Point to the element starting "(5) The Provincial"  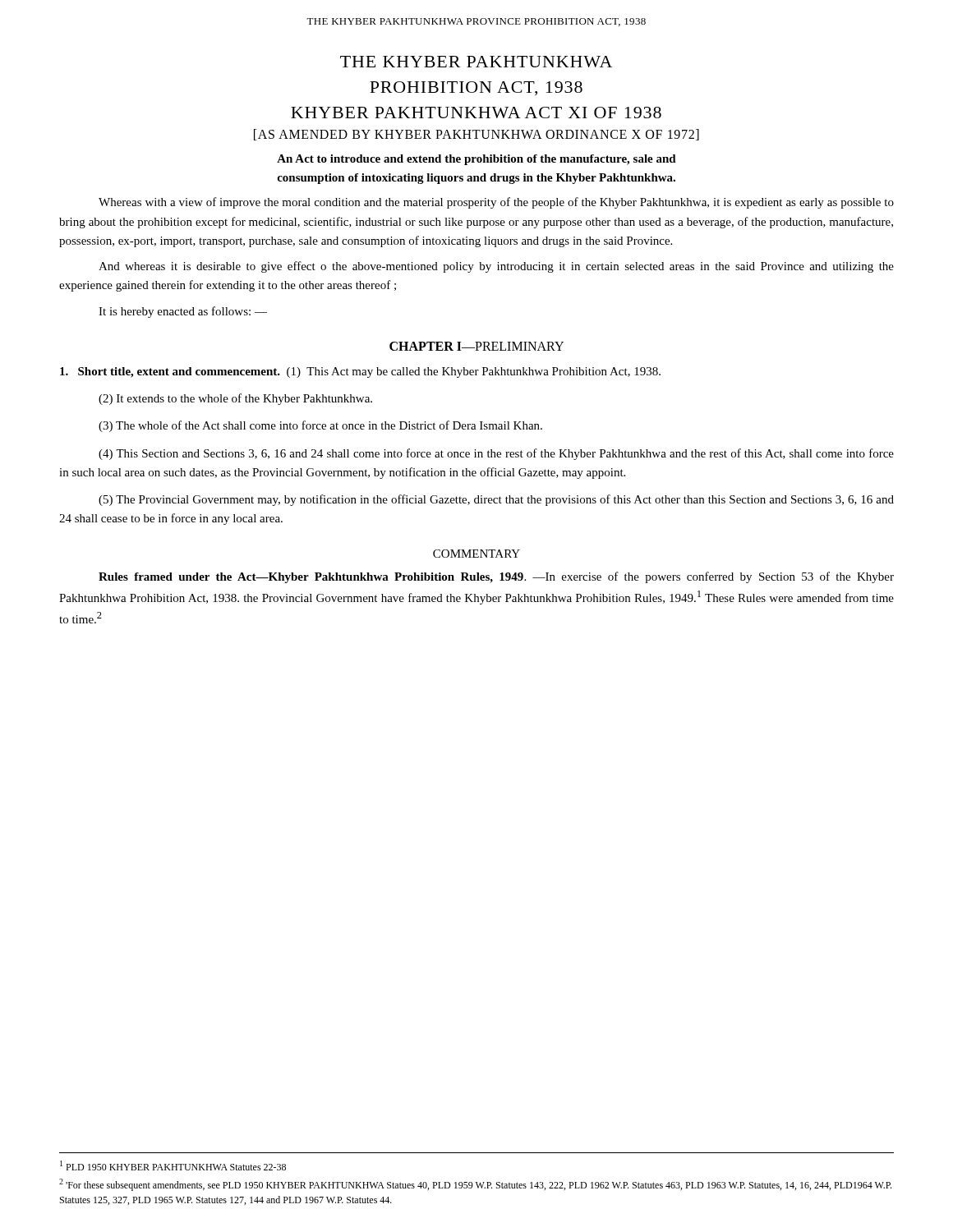pos(476,509)
